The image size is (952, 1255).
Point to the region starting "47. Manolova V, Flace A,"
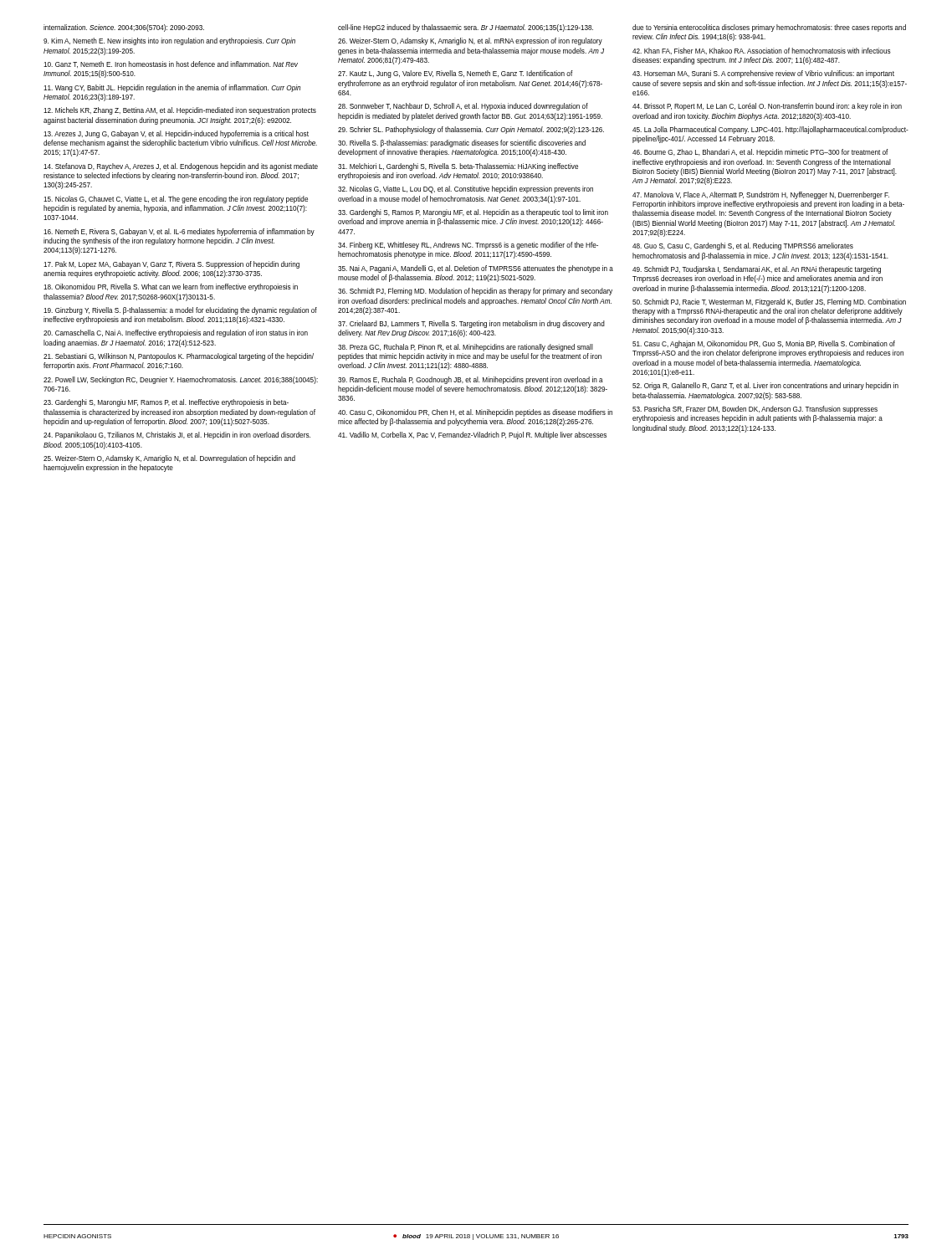pyautogui.click(x=770, y=214)
